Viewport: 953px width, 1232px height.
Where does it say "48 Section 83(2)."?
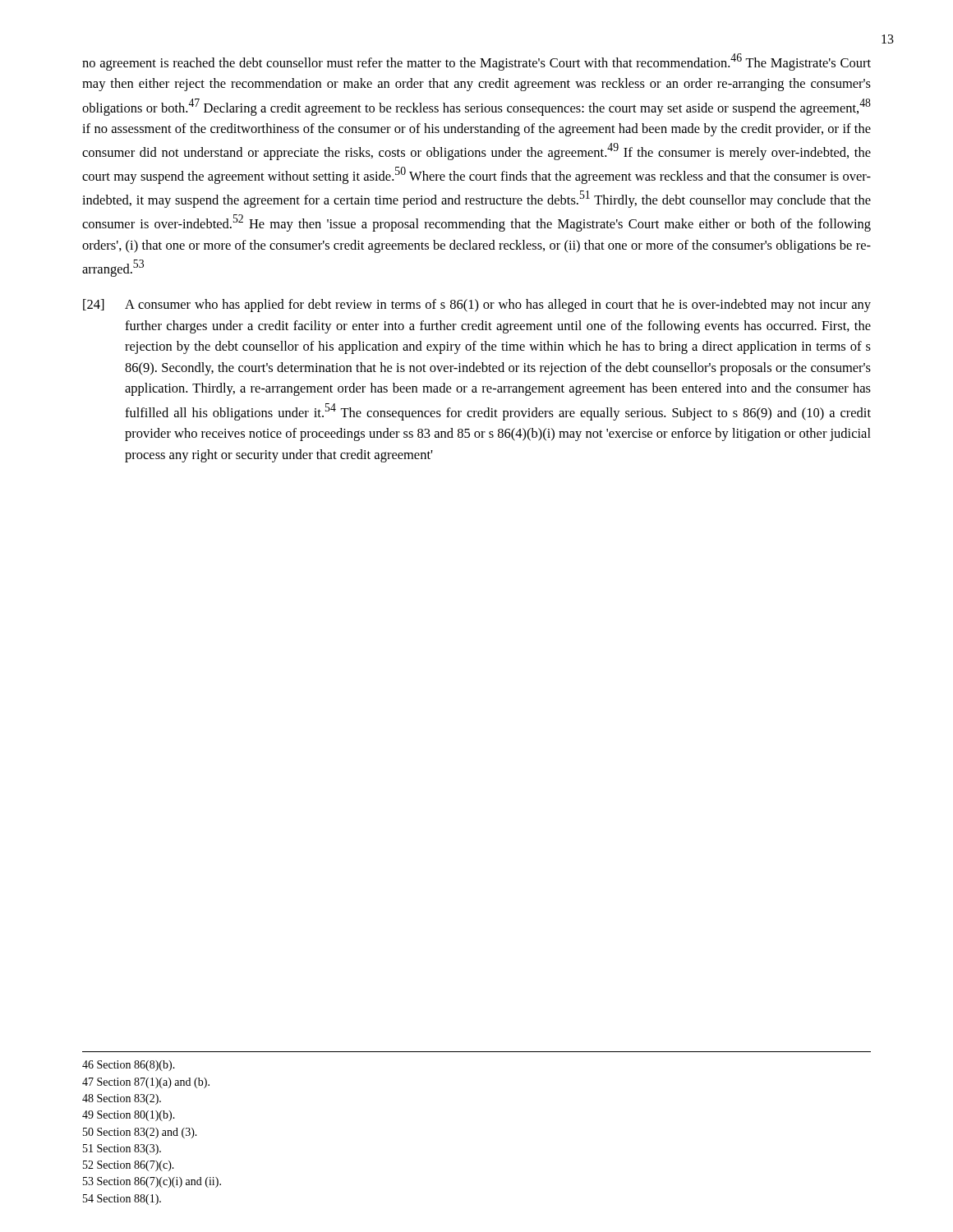[122, 1098]
